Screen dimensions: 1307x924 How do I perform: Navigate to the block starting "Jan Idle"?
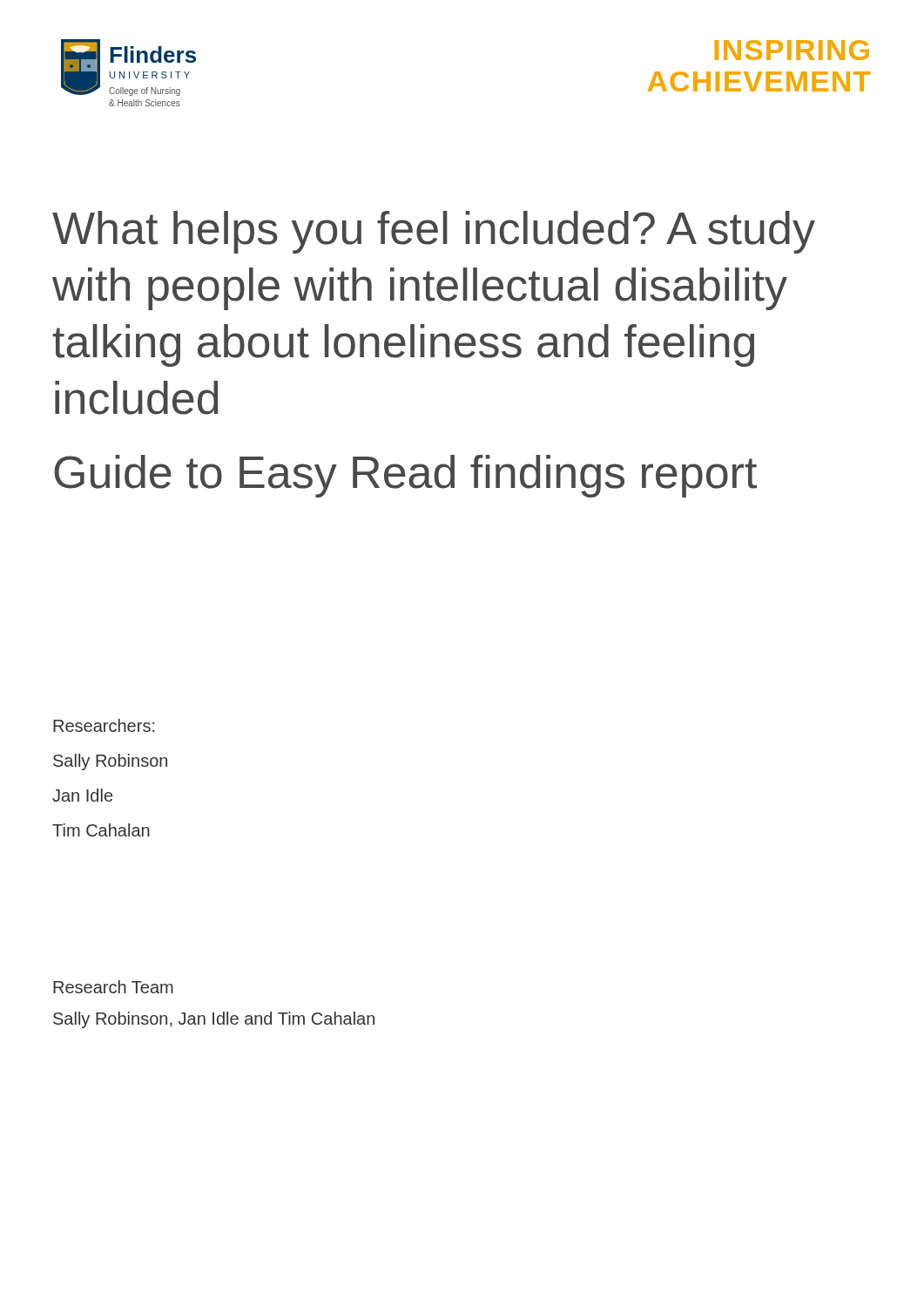point(110,796)
